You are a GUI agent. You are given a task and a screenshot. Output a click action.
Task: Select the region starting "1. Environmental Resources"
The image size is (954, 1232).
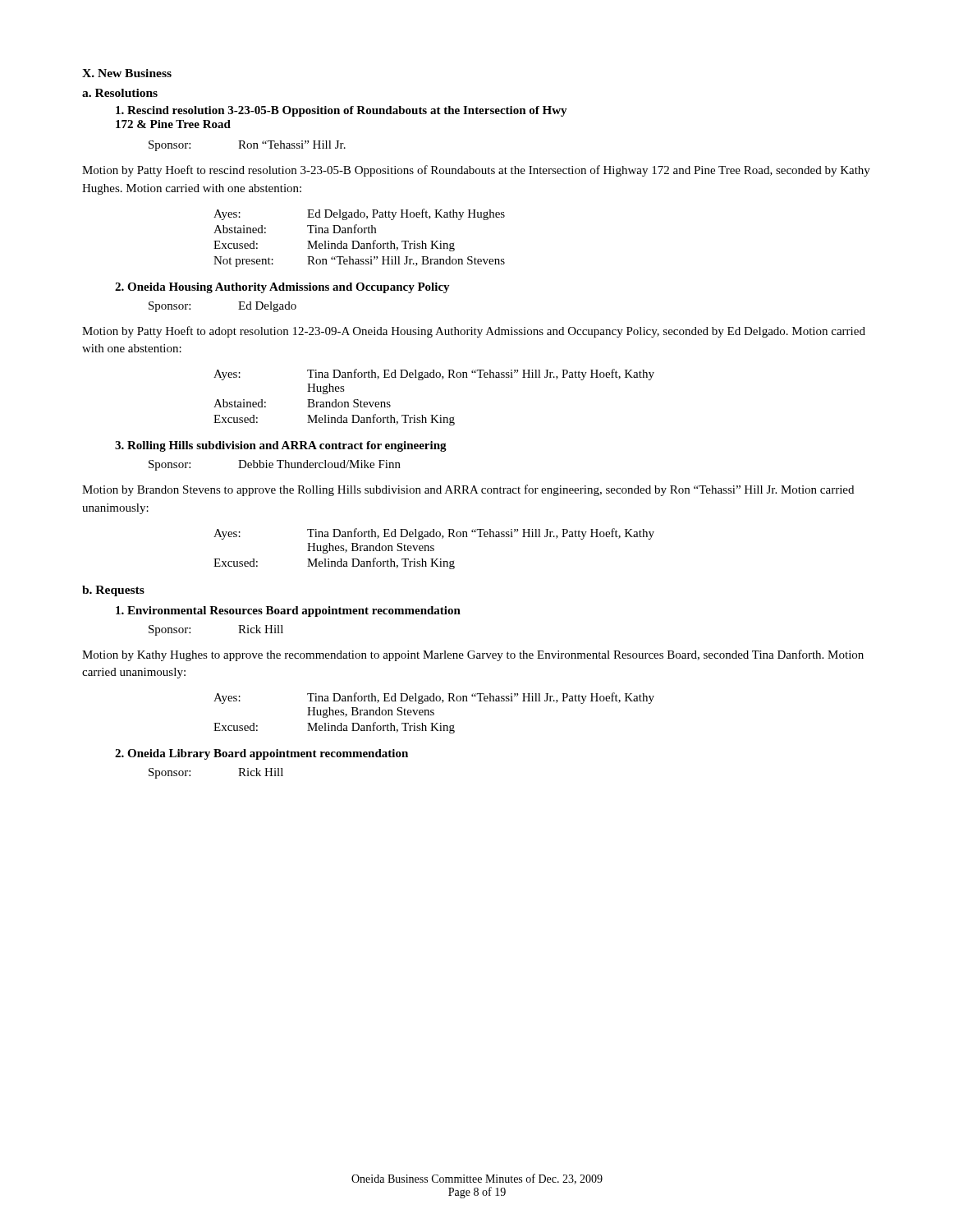coord(288,610)
